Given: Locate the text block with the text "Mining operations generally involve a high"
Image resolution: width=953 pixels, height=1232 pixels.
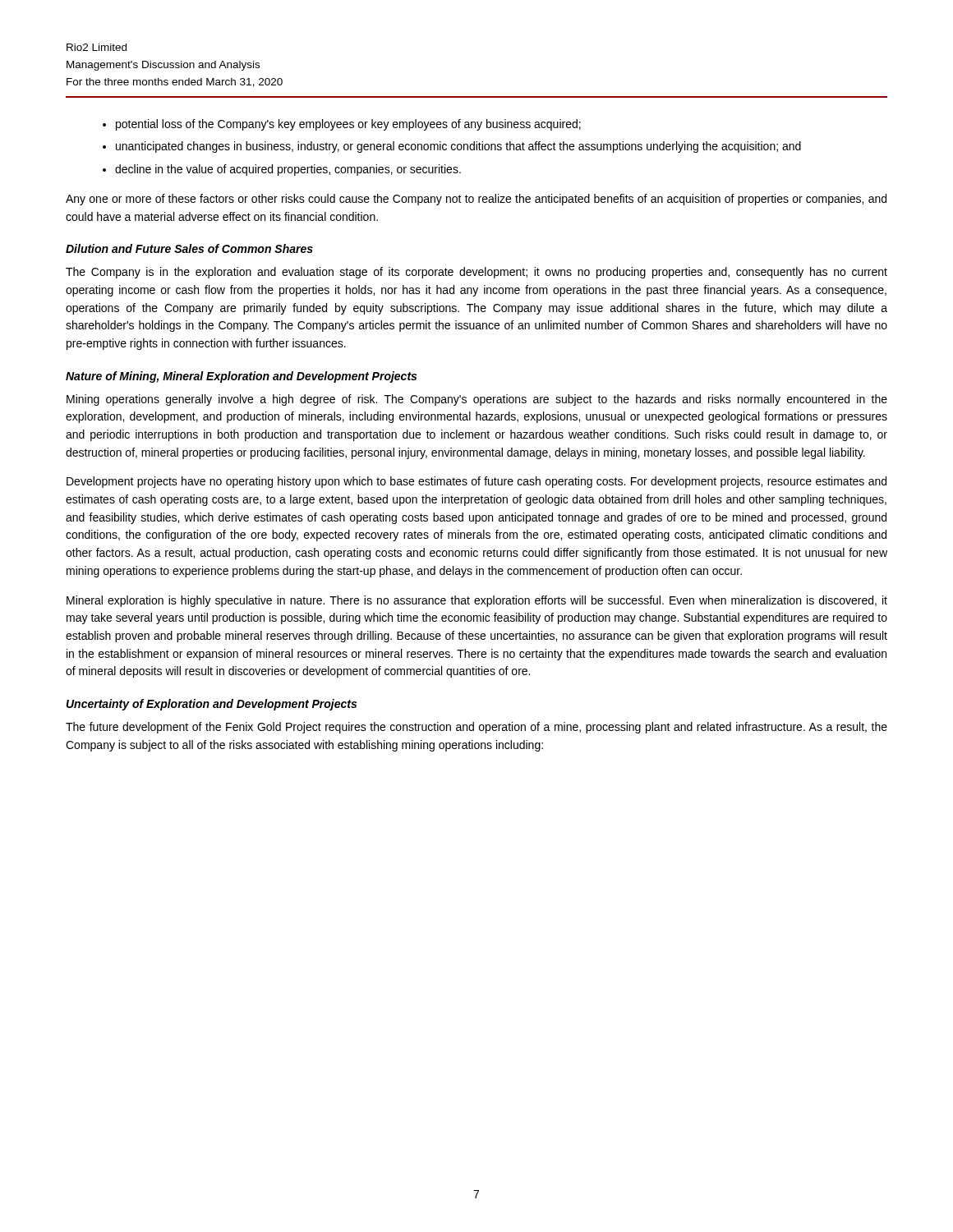Looking at the screenshot, I should click(x=476, y=426).
